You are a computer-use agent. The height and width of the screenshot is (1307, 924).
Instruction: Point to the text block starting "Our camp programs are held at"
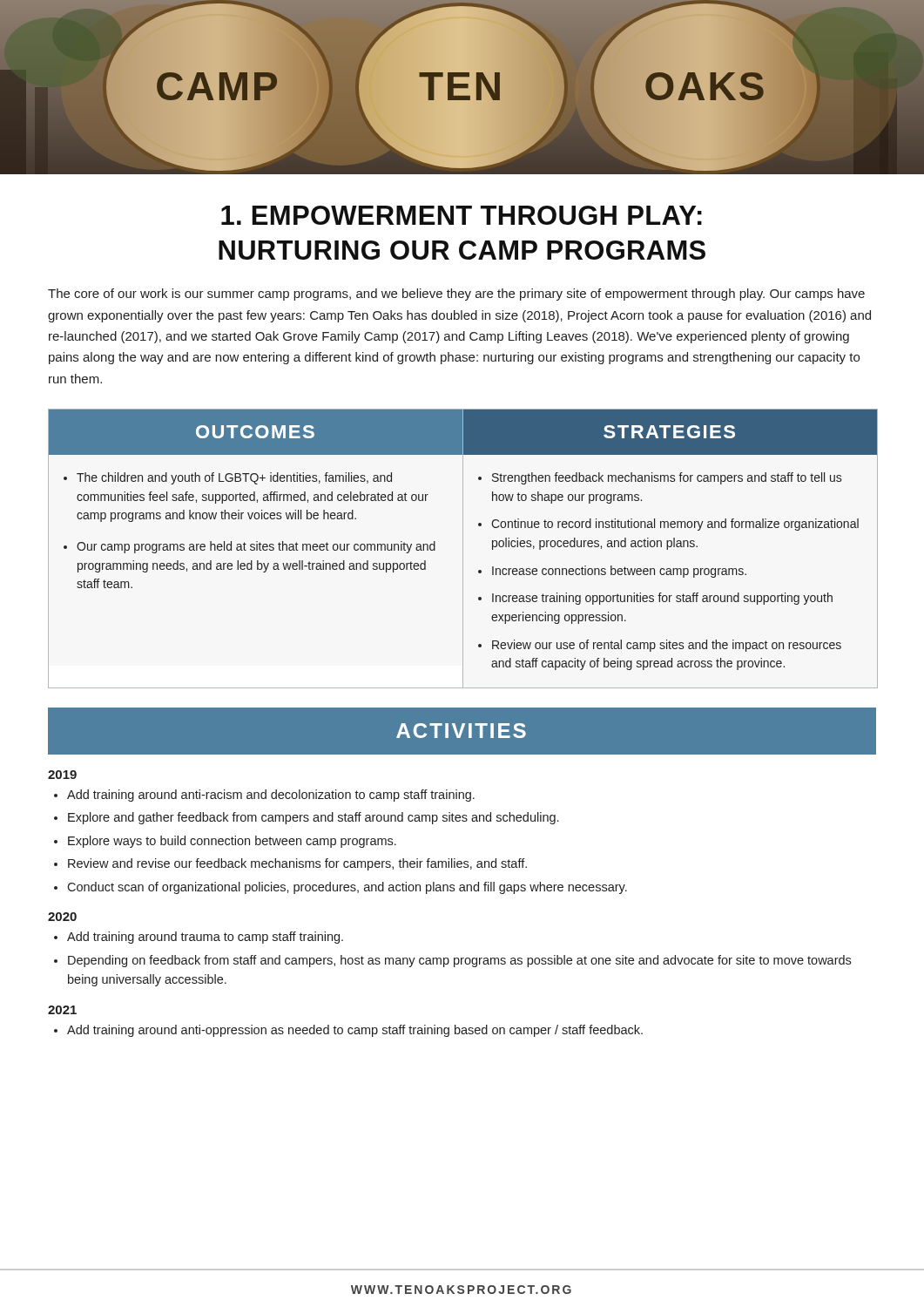pyautogui.click(x=256, y=565)
